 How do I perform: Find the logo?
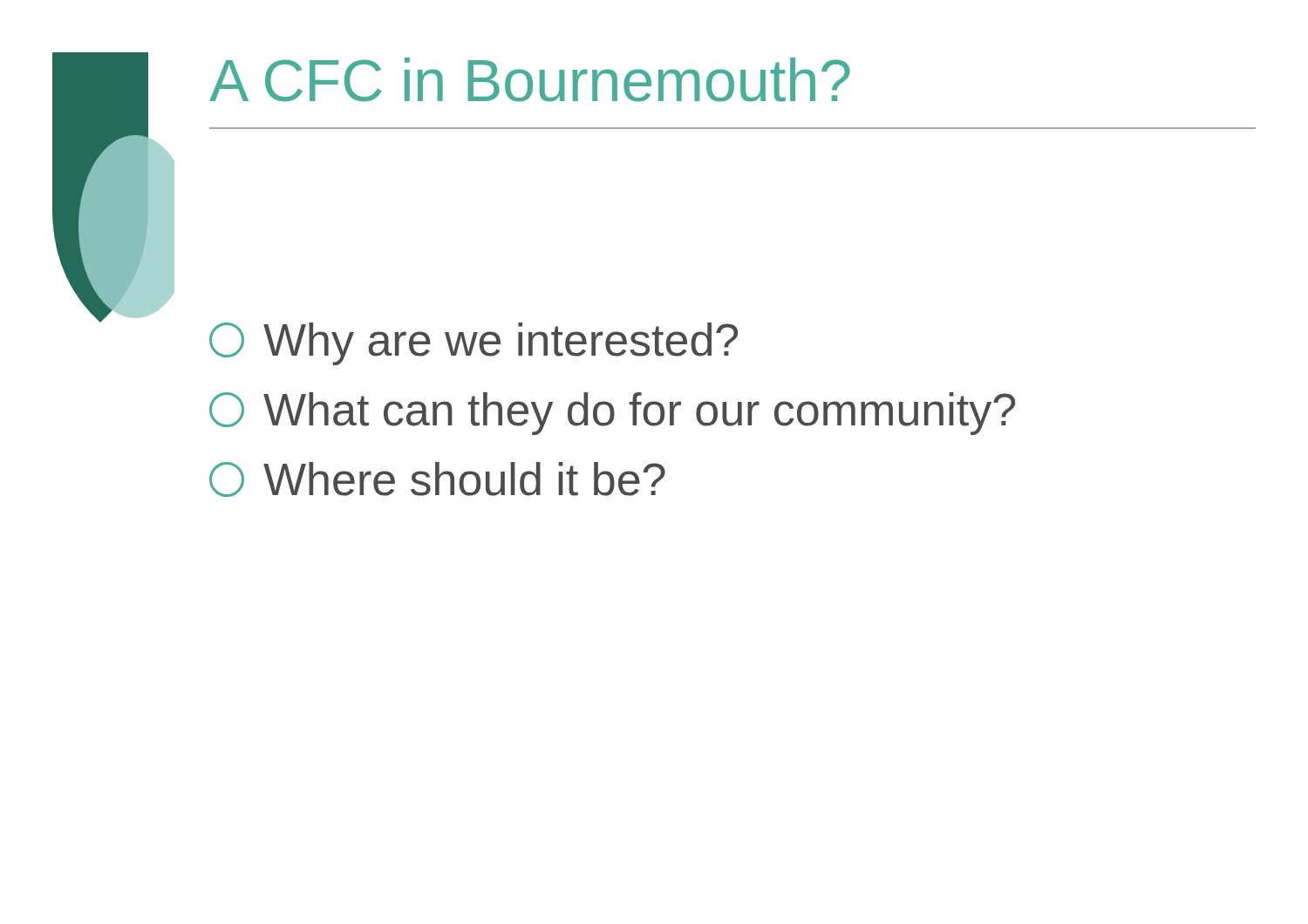(105, 192)
